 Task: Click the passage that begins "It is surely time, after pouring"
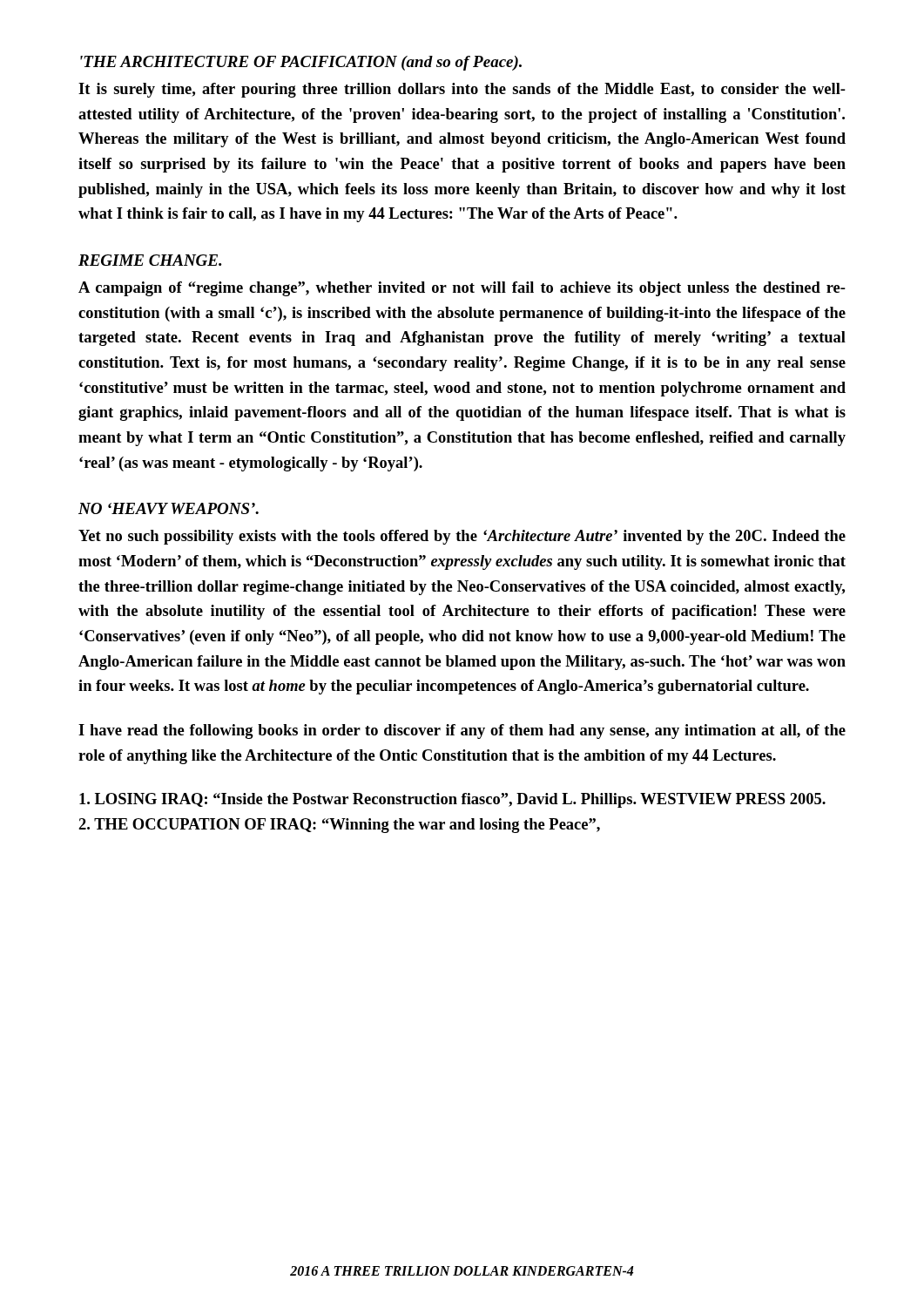click(x=462, y=151)
